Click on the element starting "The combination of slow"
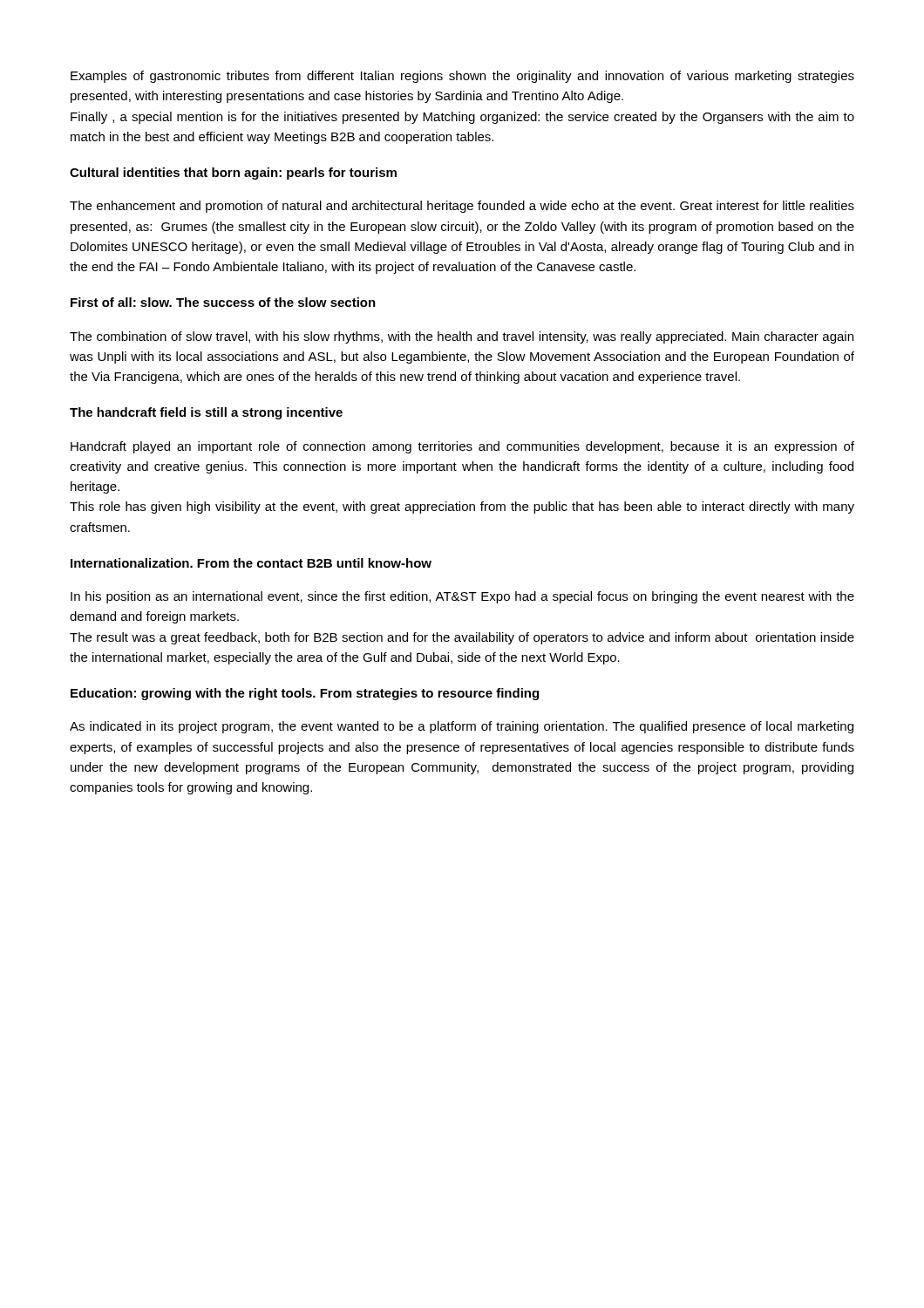The image size is (924, 1308). coord(462,356)
